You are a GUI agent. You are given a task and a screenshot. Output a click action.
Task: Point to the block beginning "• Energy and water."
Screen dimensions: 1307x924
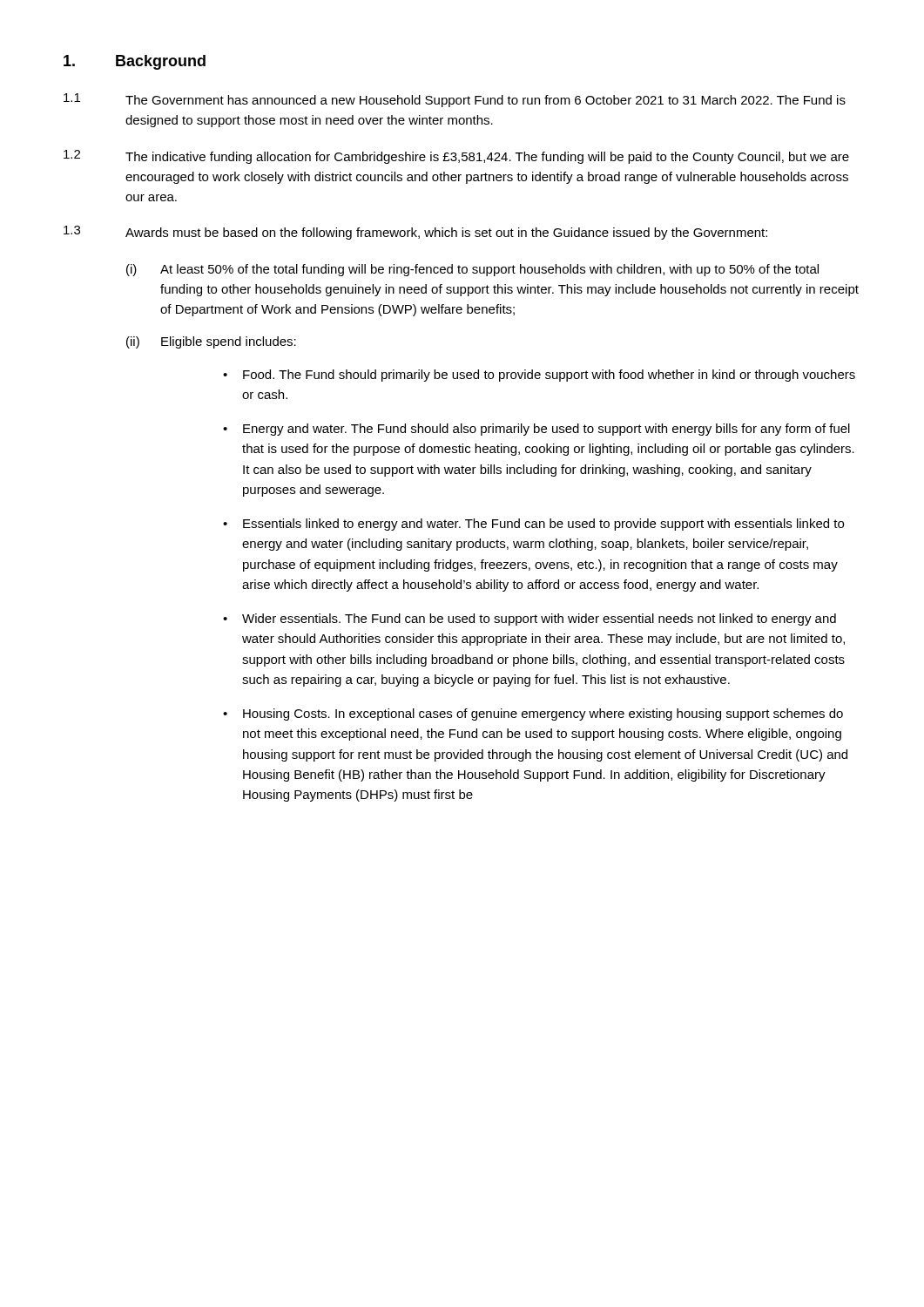(542, 459)
